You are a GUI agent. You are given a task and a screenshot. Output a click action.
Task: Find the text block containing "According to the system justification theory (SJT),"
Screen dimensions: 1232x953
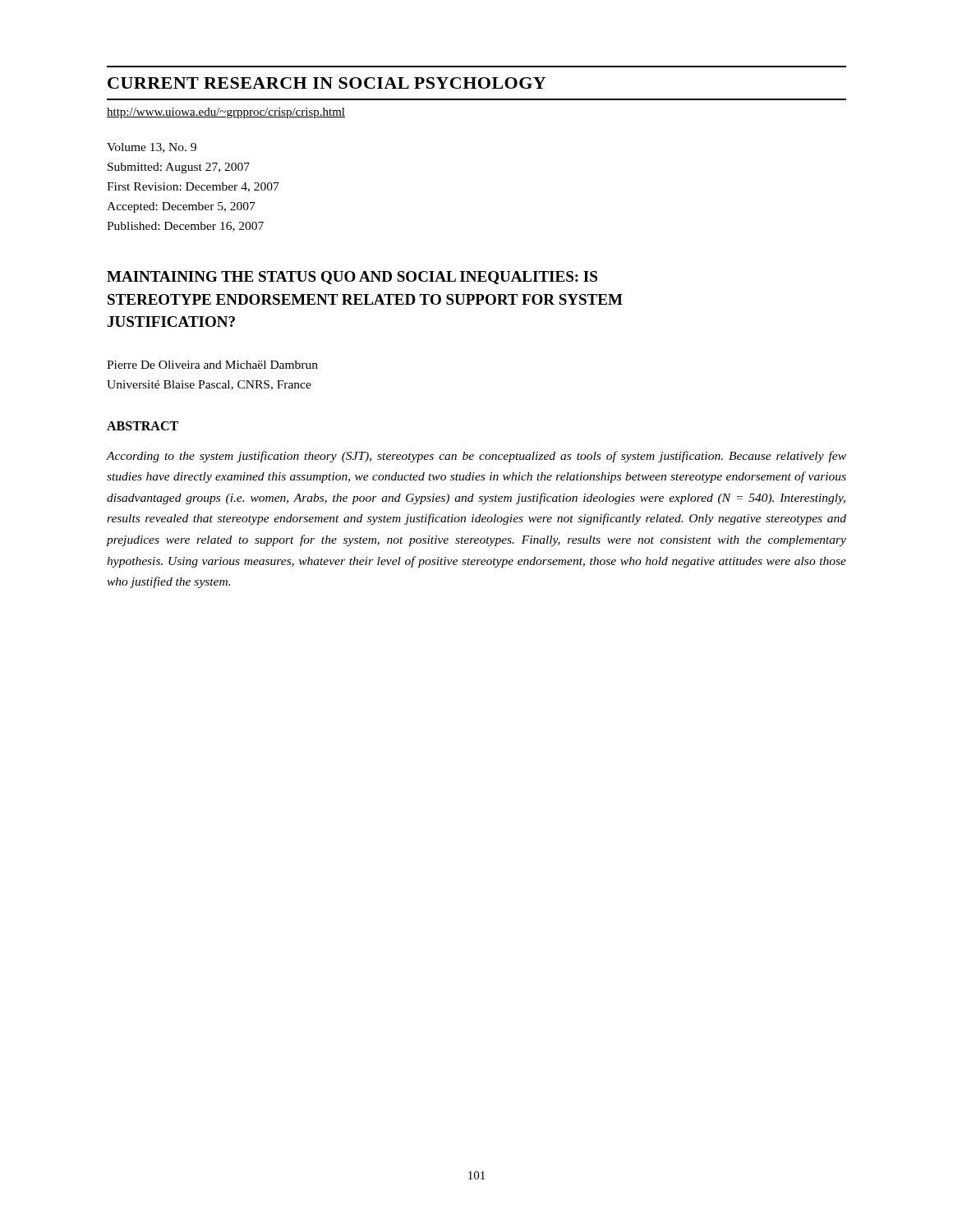pyautogui.click(x=476, y=518)
